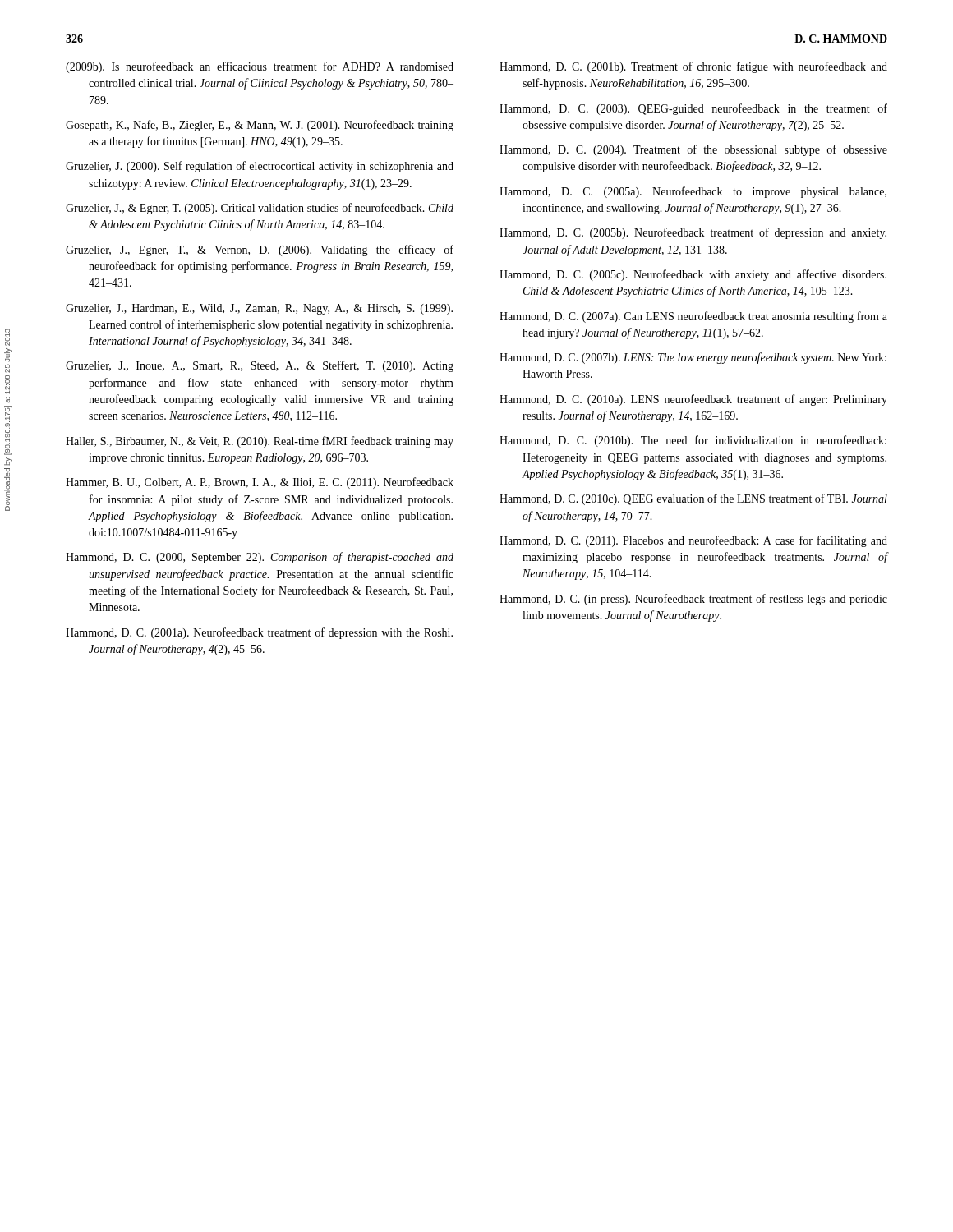This screenshot has width=953, height=1232.
Task: Click on the block starting "Hammond, D. C. (2001b). Treatment of chronic"
Action: tap(693, 75)
